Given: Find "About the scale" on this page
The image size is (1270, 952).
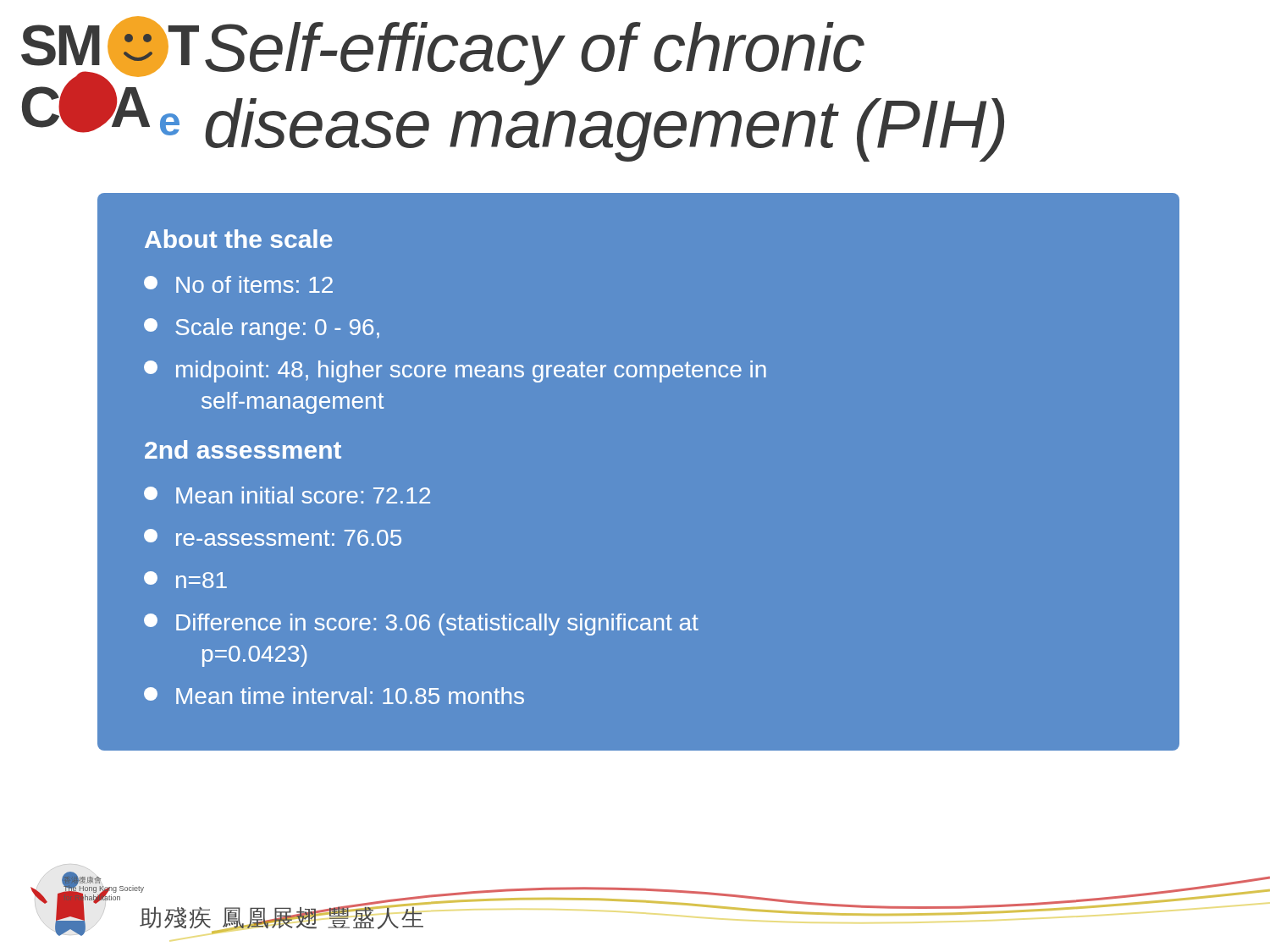Looking at the screenshot, I should (238, 239).
